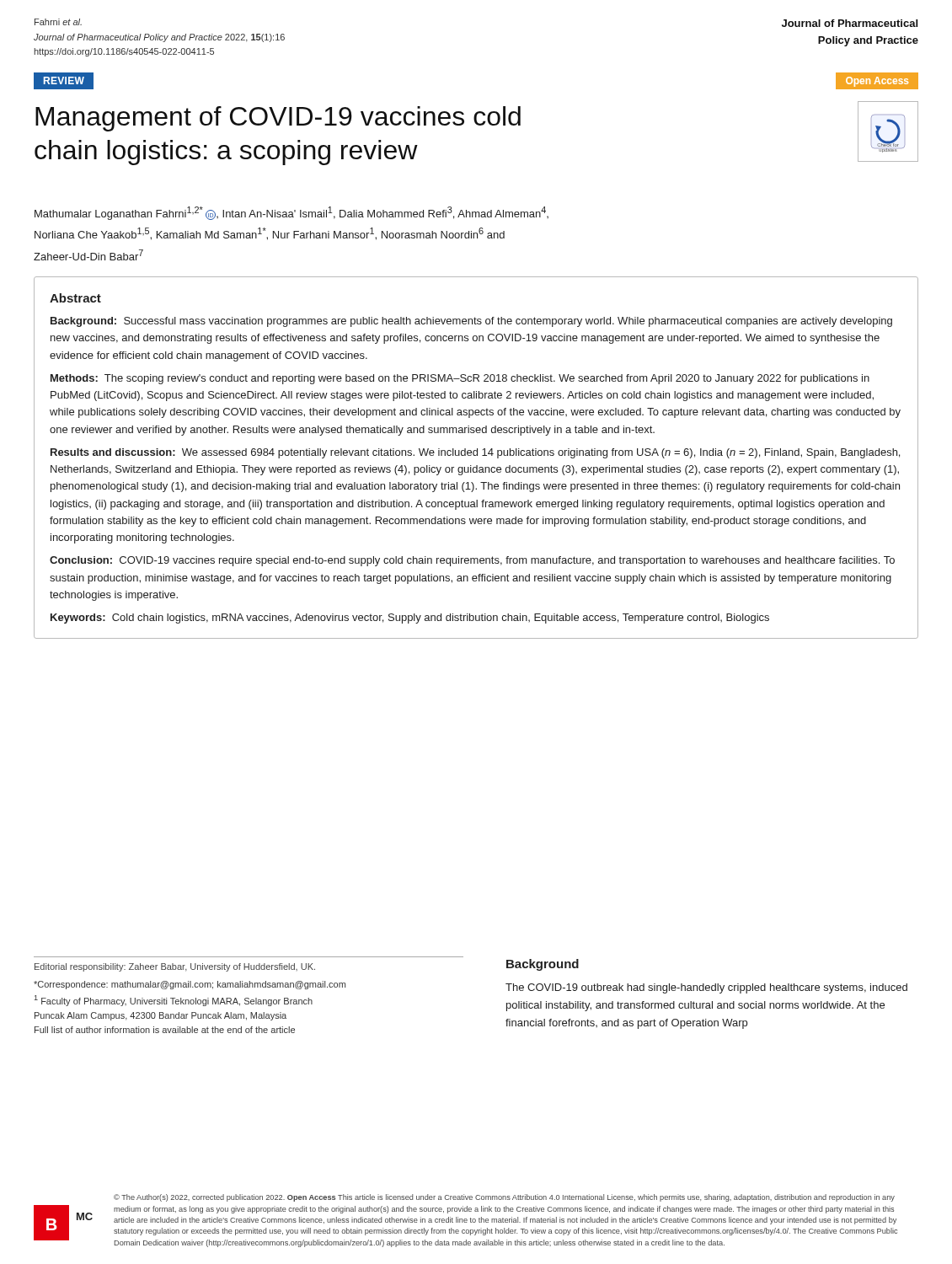The image size is (952, 1264).
Task: Point to the block beginning "© The Author(s) 2022, corrected"
Action: pos(506,1220)
